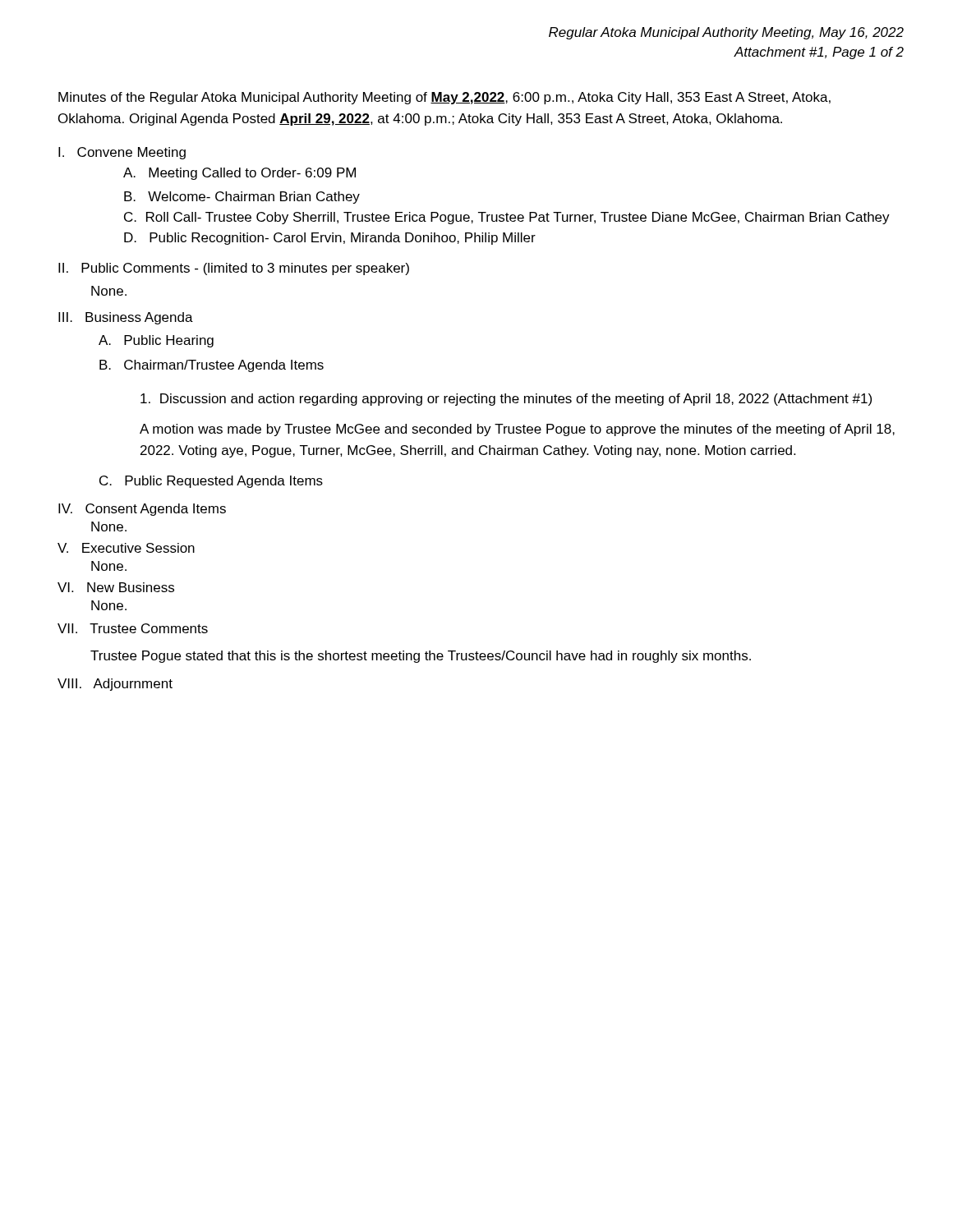Locate the text starting "A. Public Hearing"
This screenshot has width=953, height=1232.
(x=156, y=341)
